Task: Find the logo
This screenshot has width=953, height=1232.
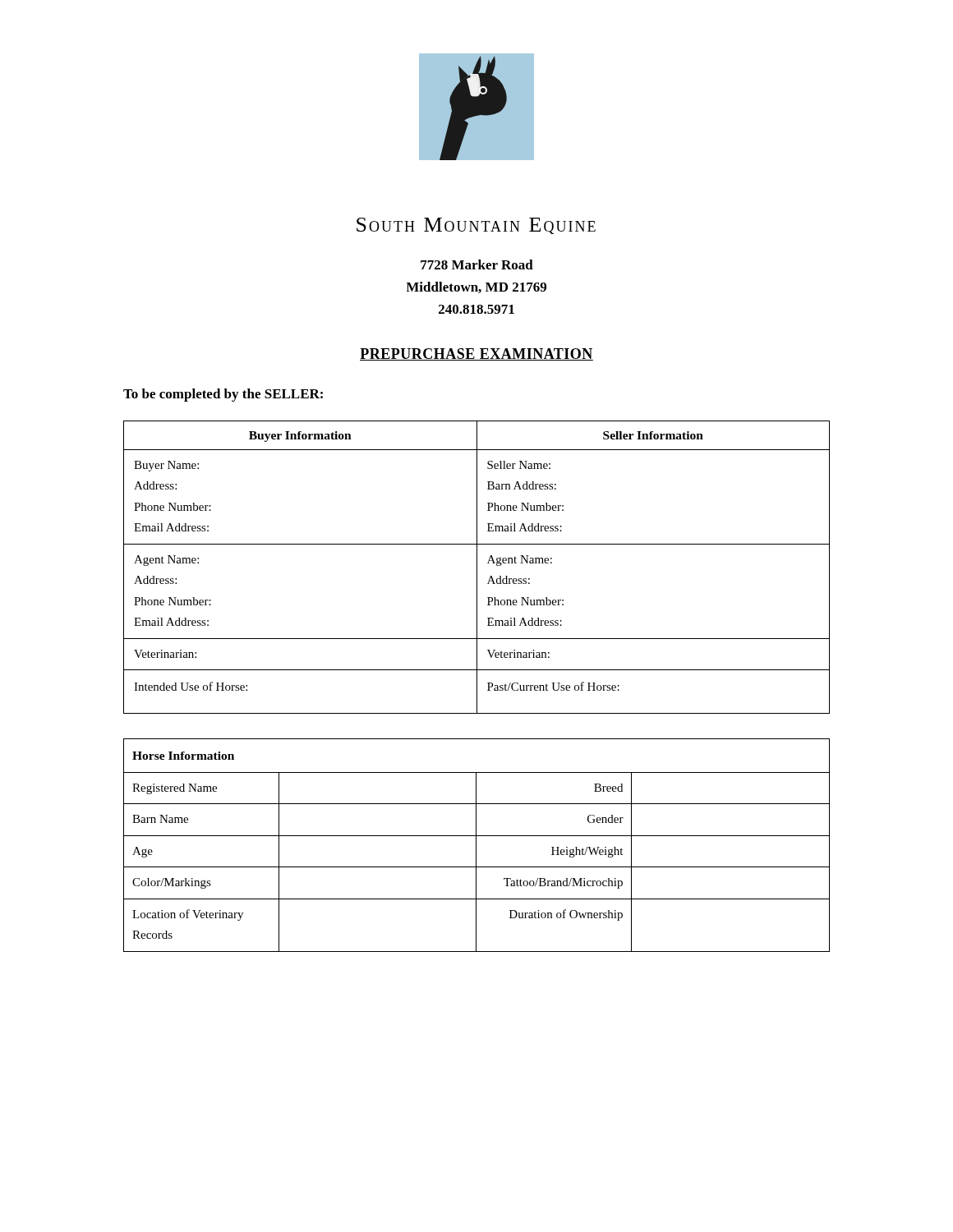Action: tap(476, 127)
